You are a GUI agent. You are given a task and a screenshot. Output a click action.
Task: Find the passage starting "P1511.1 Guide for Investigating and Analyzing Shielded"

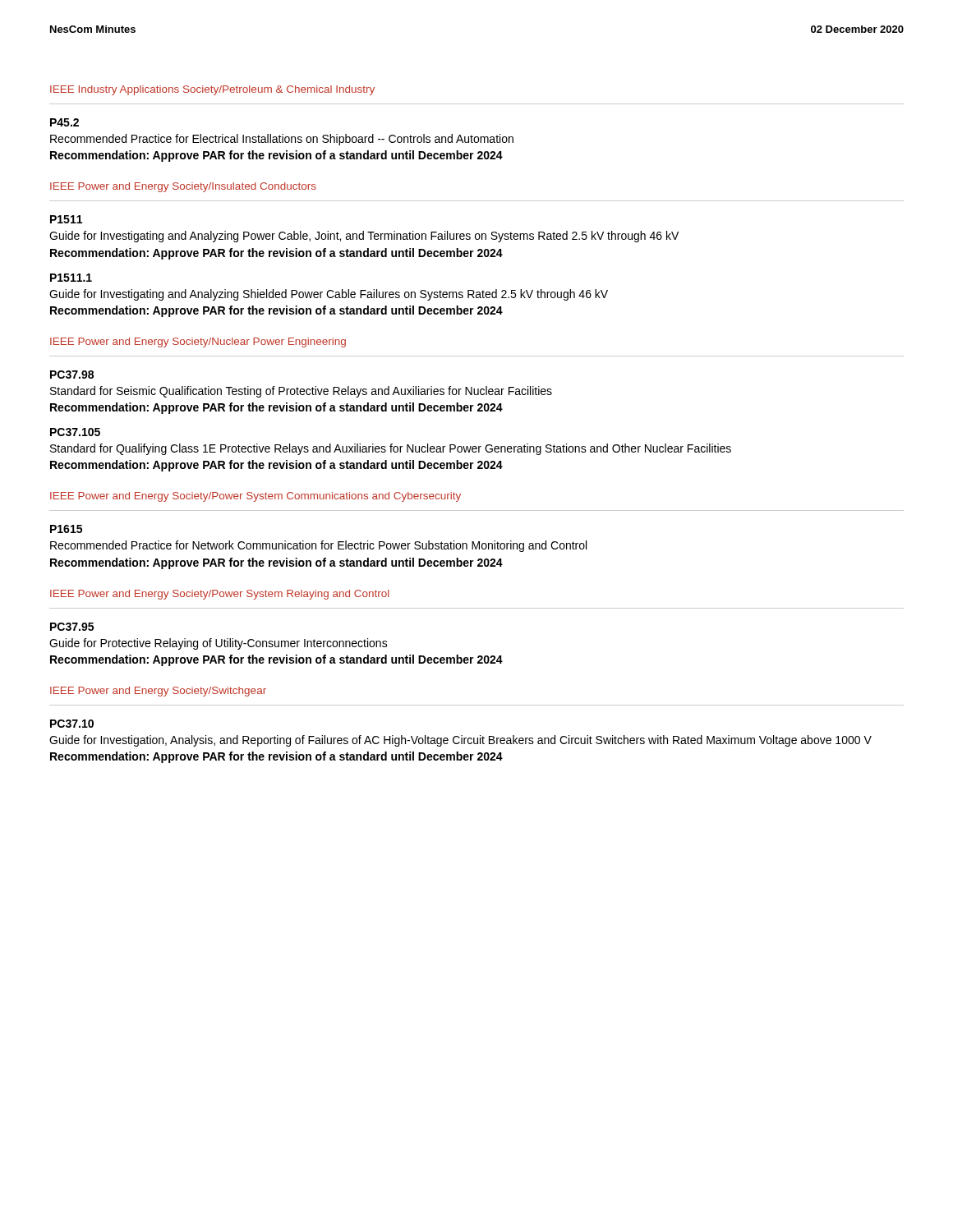click(x=476, y=294)
